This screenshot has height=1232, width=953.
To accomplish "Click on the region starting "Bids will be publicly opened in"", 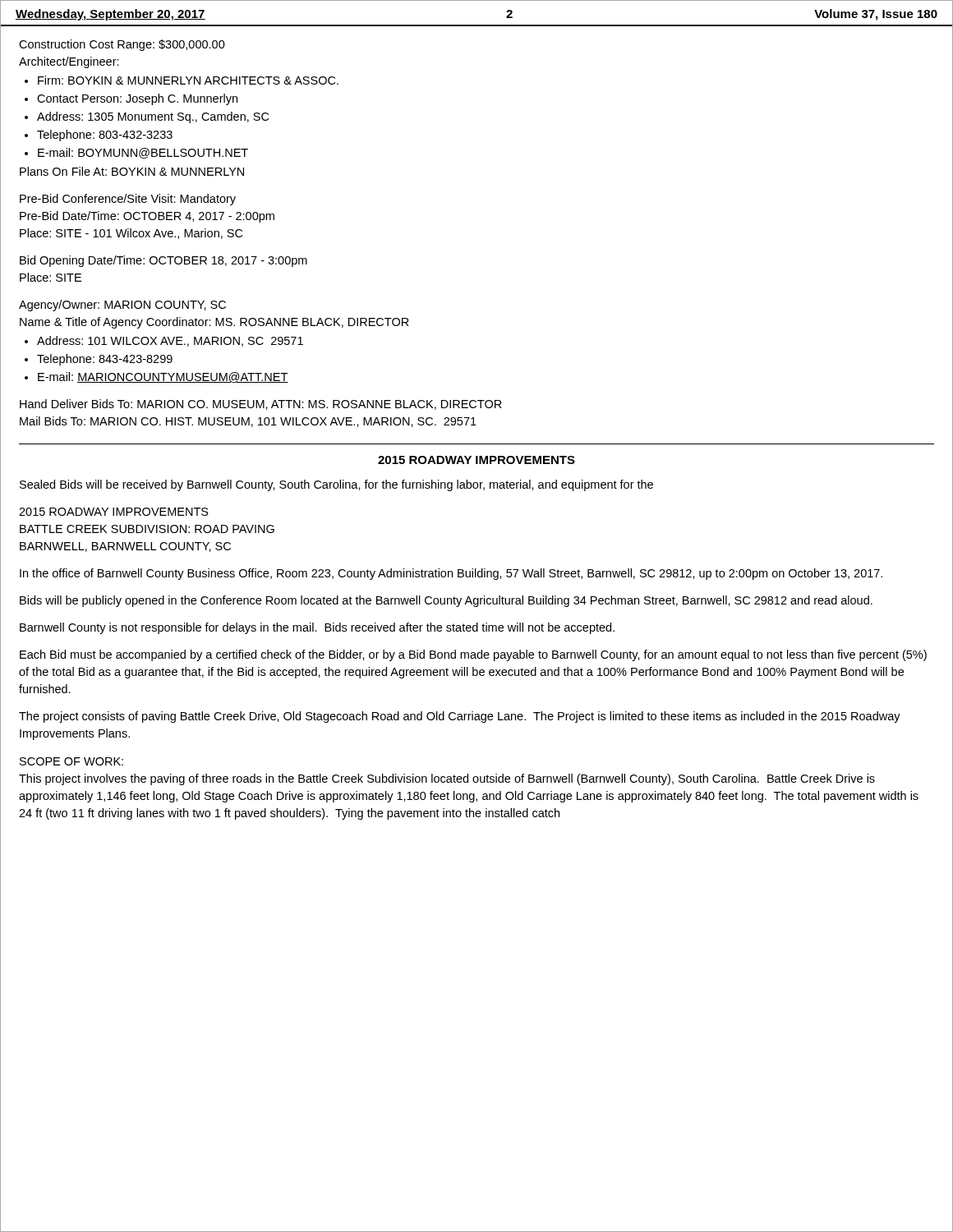I will click(x=446, y=601).
